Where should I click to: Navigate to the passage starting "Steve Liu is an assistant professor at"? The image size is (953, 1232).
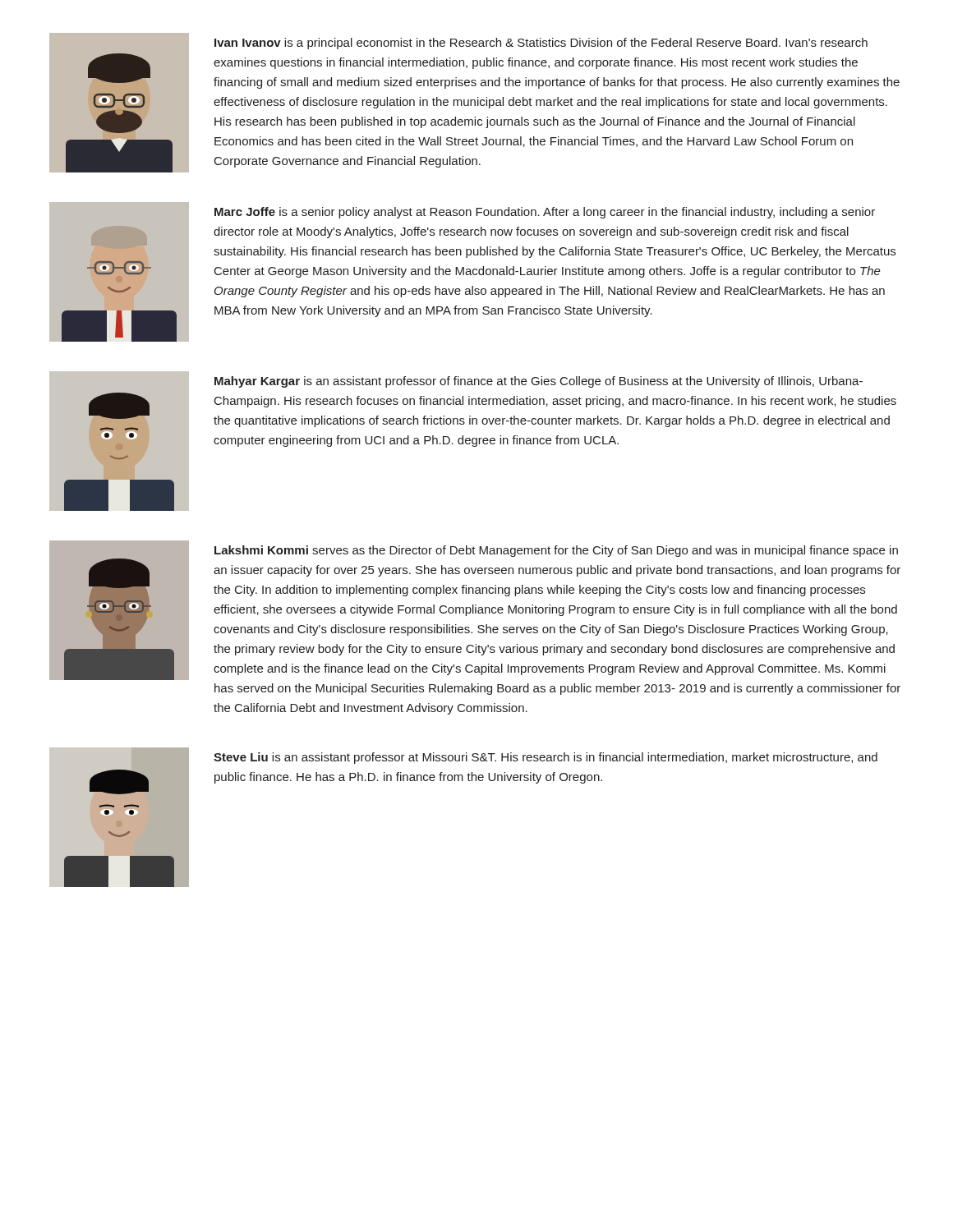point(546,767)
